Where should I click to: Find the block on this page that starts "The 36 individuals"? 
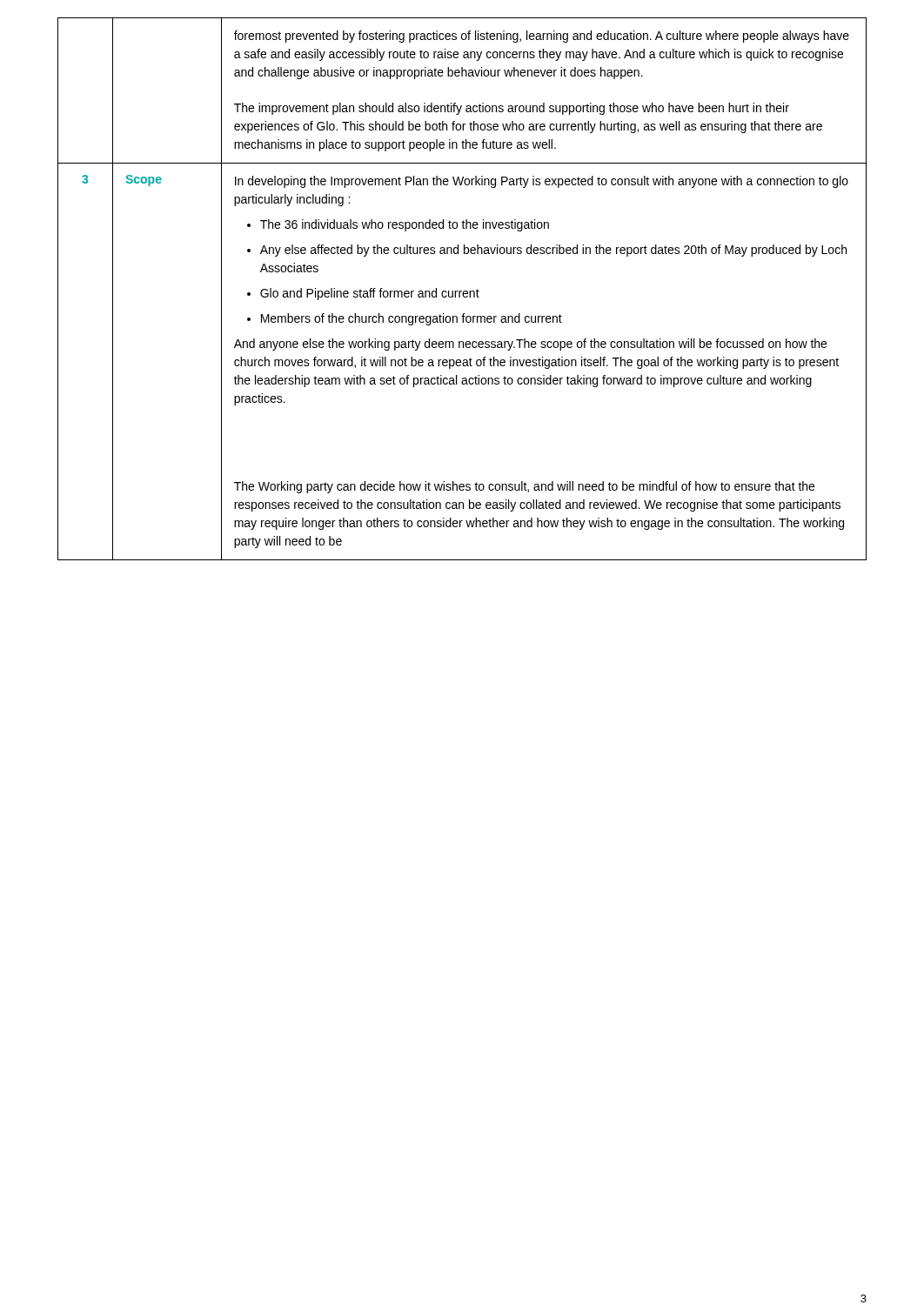[x=405, y=224]
